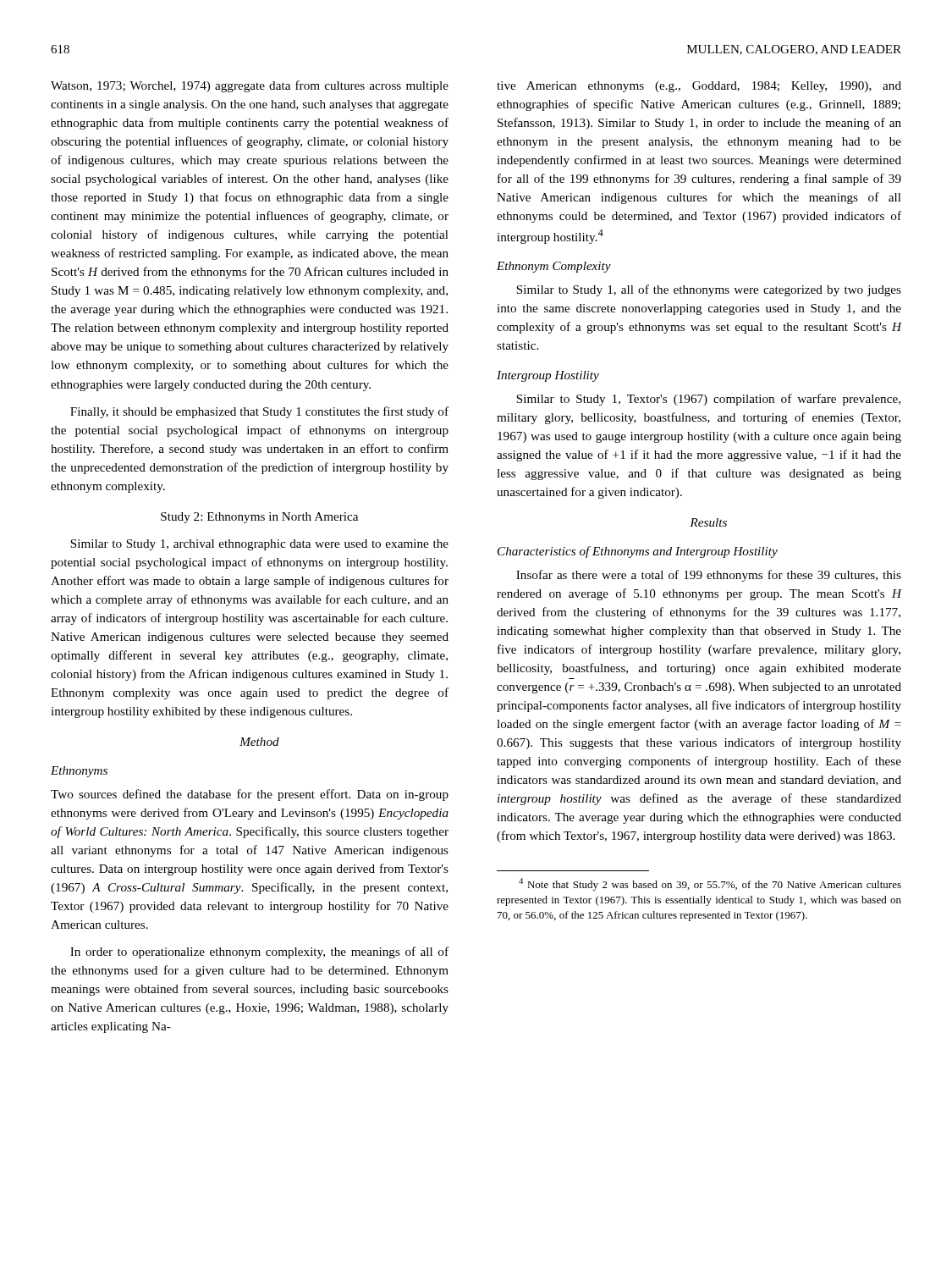Find the element starting "Finally, it should be emphasized"

coord(250,448)
